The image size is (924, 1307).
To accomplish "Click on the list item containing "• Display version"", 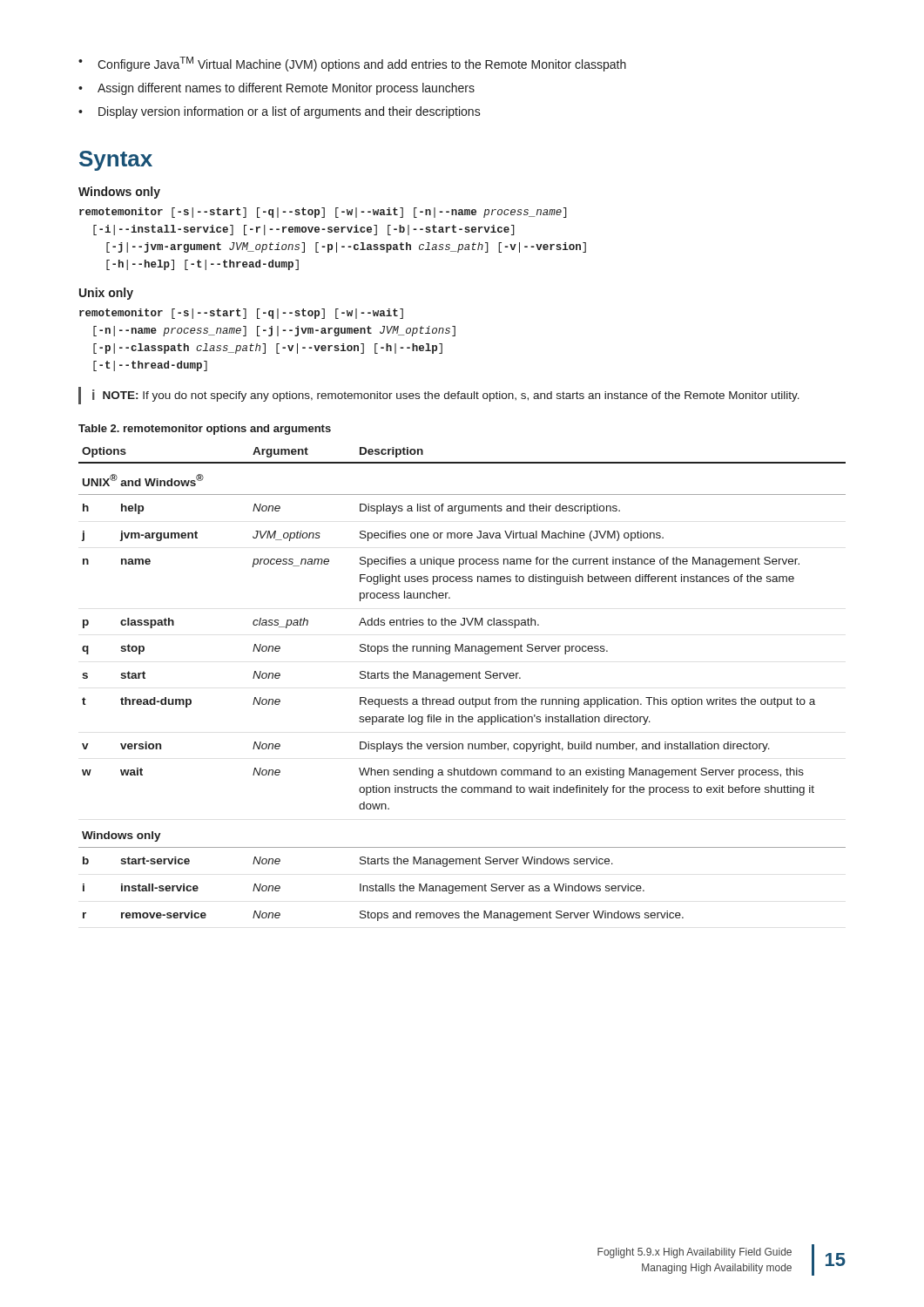I will (279, 112).
